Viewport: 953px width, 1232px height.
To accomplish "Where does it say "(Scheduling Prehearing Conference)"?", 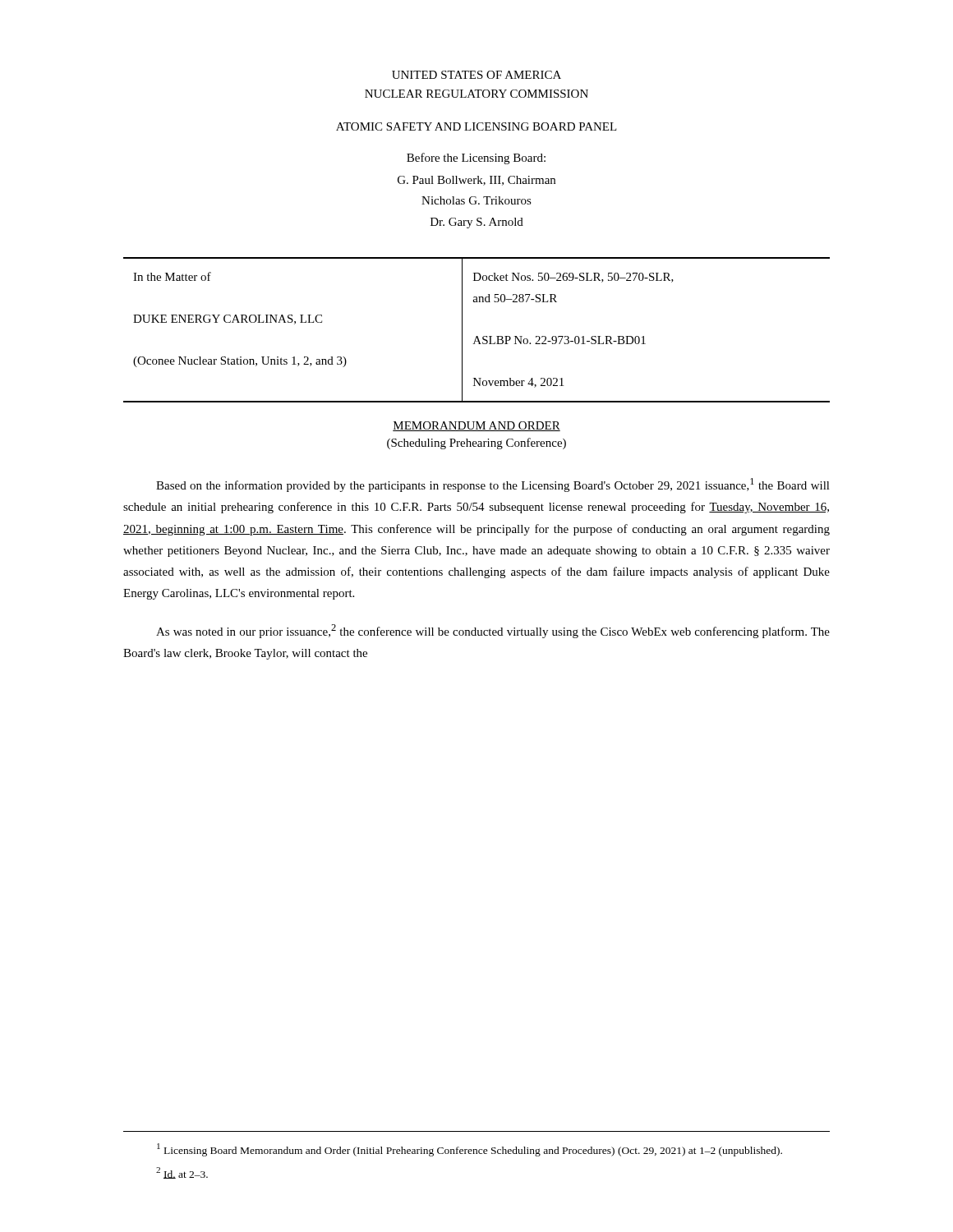I will (x=476, y=443).
